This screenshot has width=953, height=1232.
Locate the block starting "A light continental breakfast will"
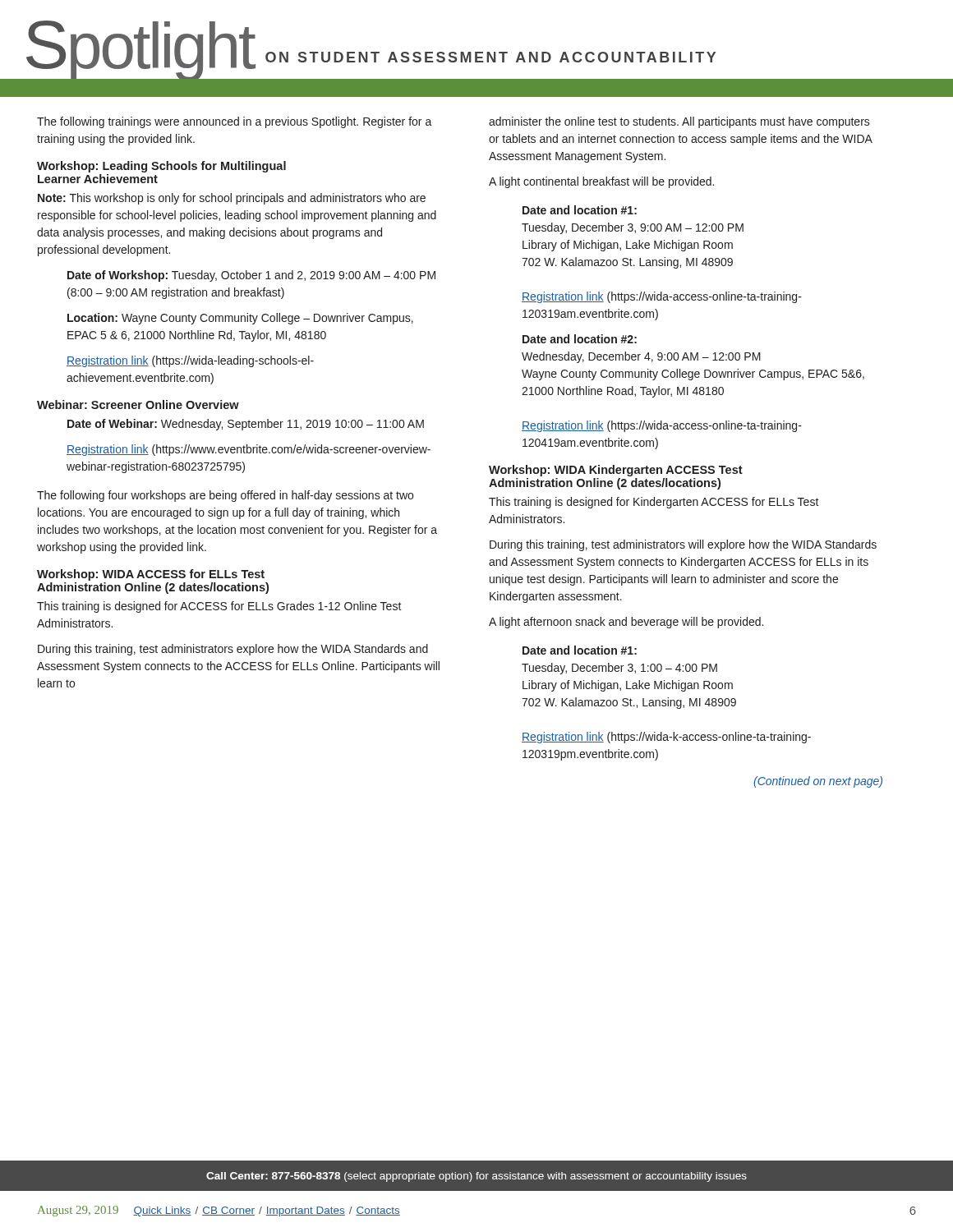click(x=602, y=182)
